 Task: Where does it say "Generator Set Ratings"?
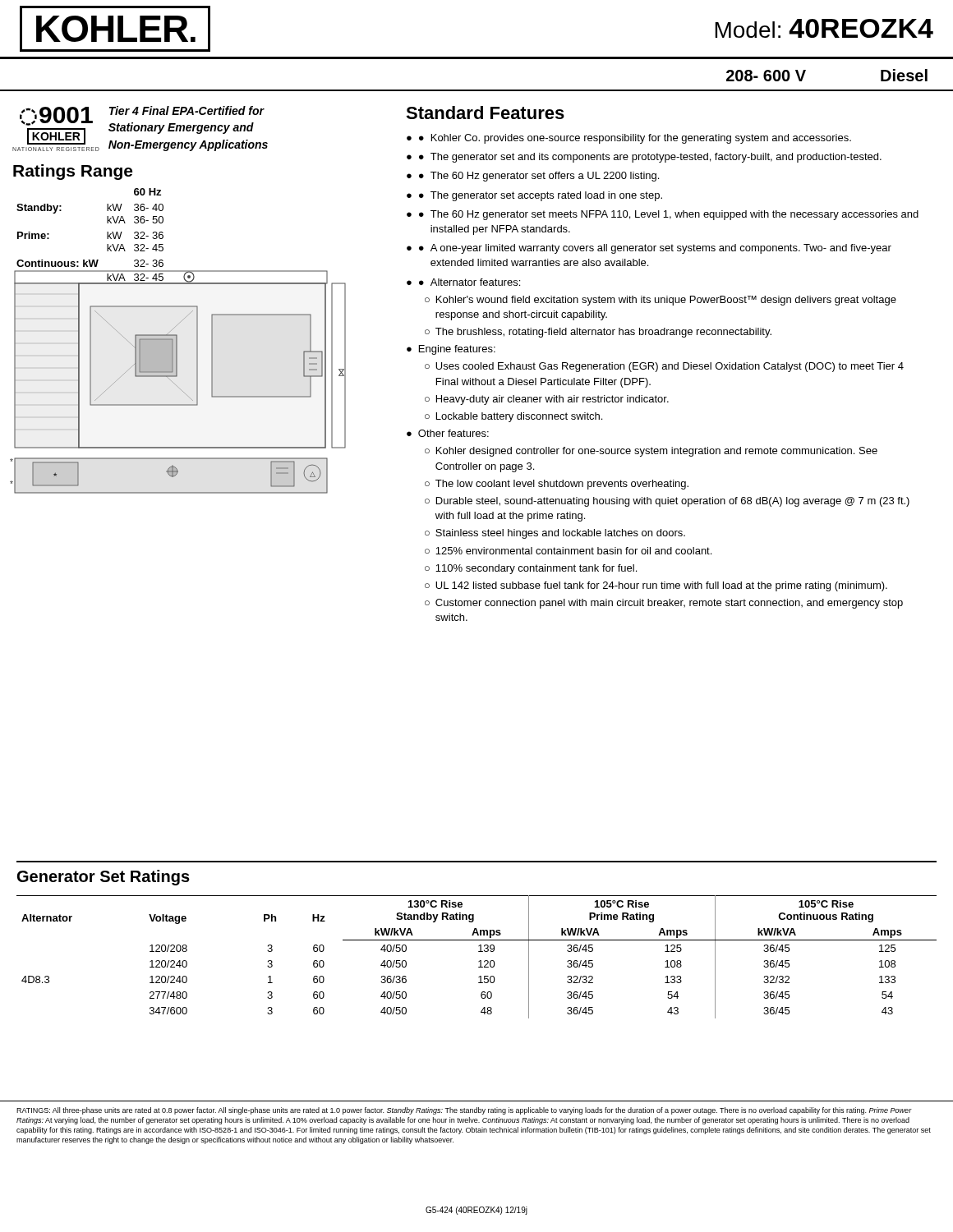point(476,873)
